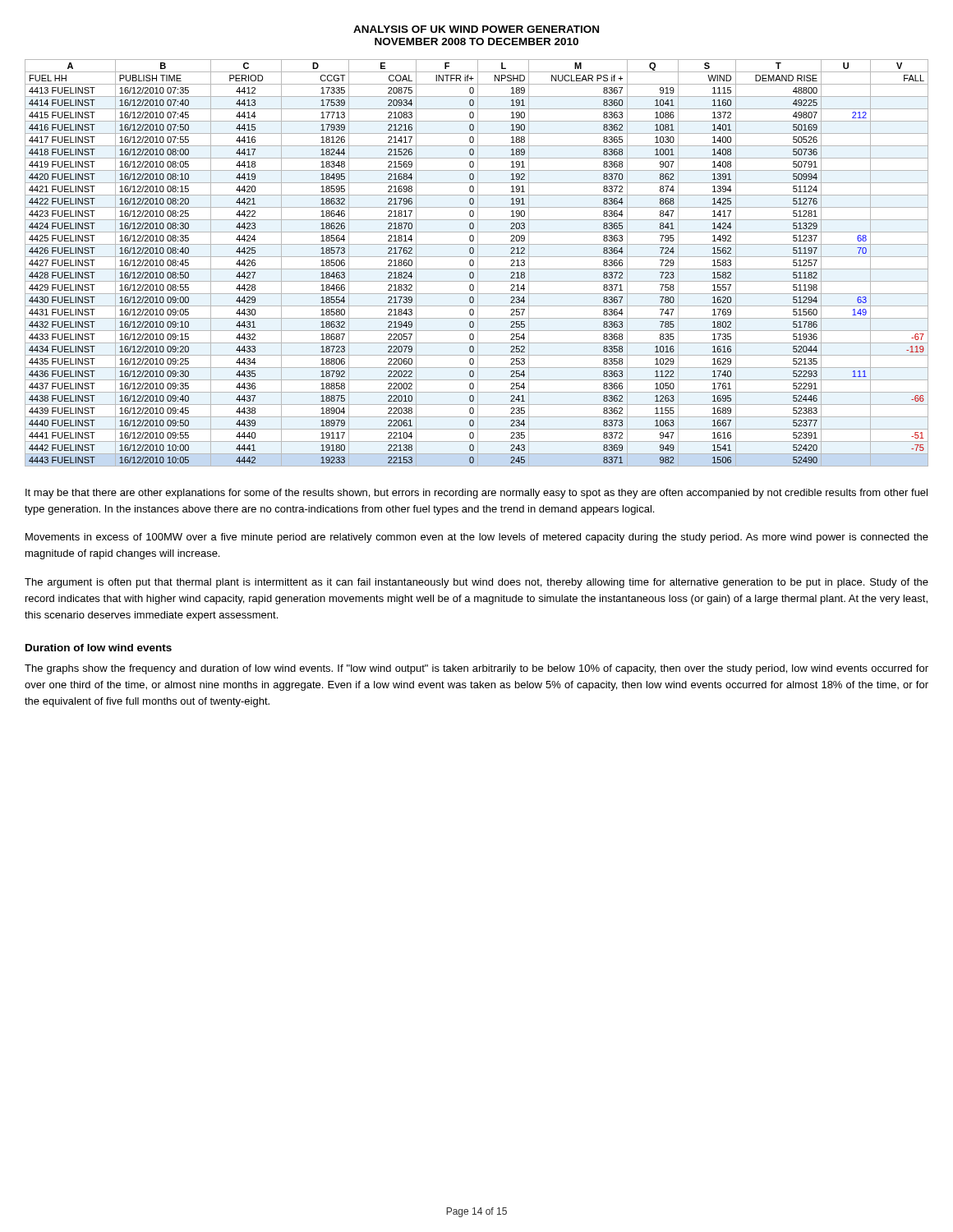Viewport: 953px width, 1232px height.
Task: Locate the text block starting "Duration of low wind events"
Action: point(98,648)
